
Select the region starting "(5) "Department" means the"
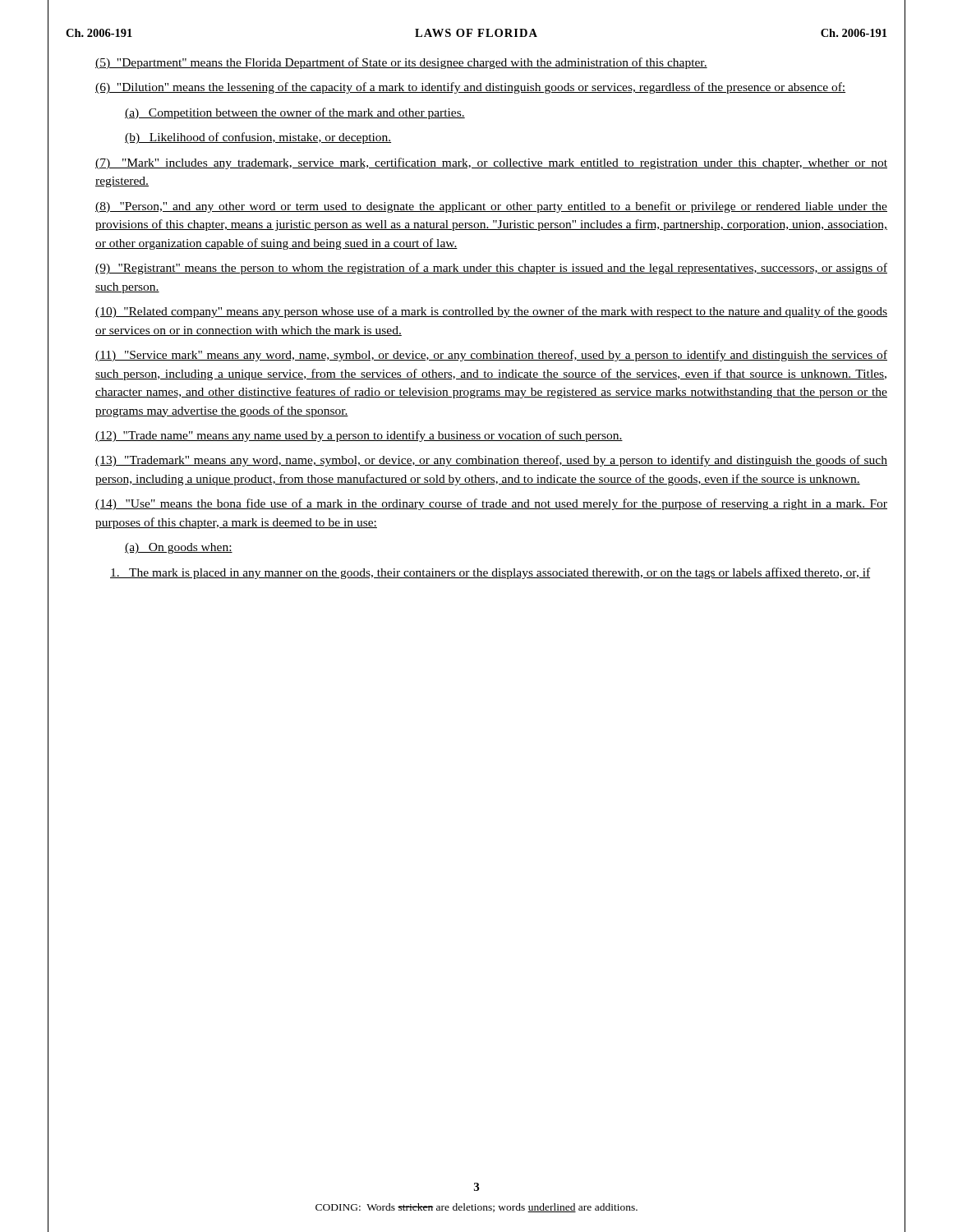(401, 62)
